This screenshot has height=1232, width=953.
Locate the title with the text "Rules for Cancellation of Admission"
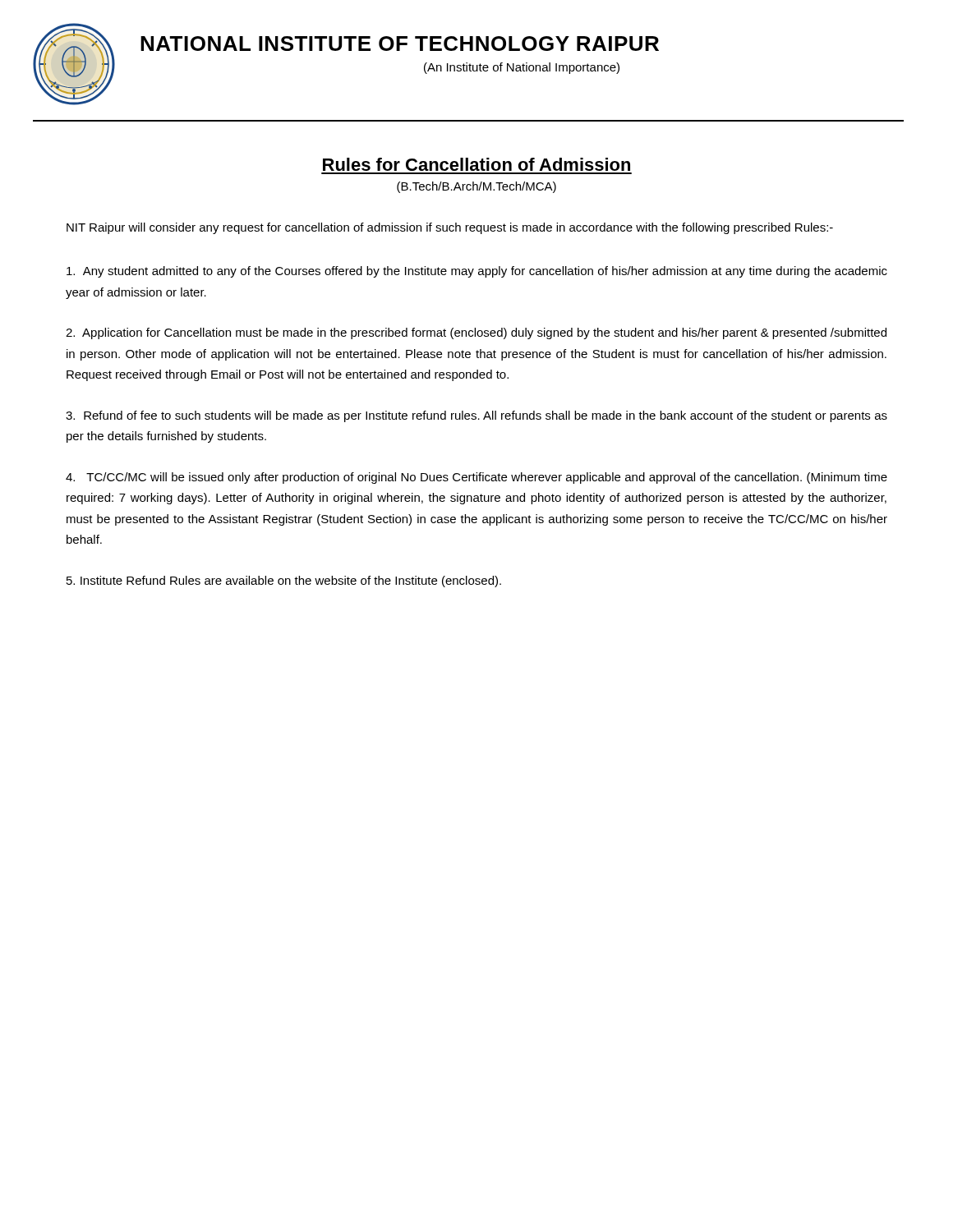tap(476, 165)
